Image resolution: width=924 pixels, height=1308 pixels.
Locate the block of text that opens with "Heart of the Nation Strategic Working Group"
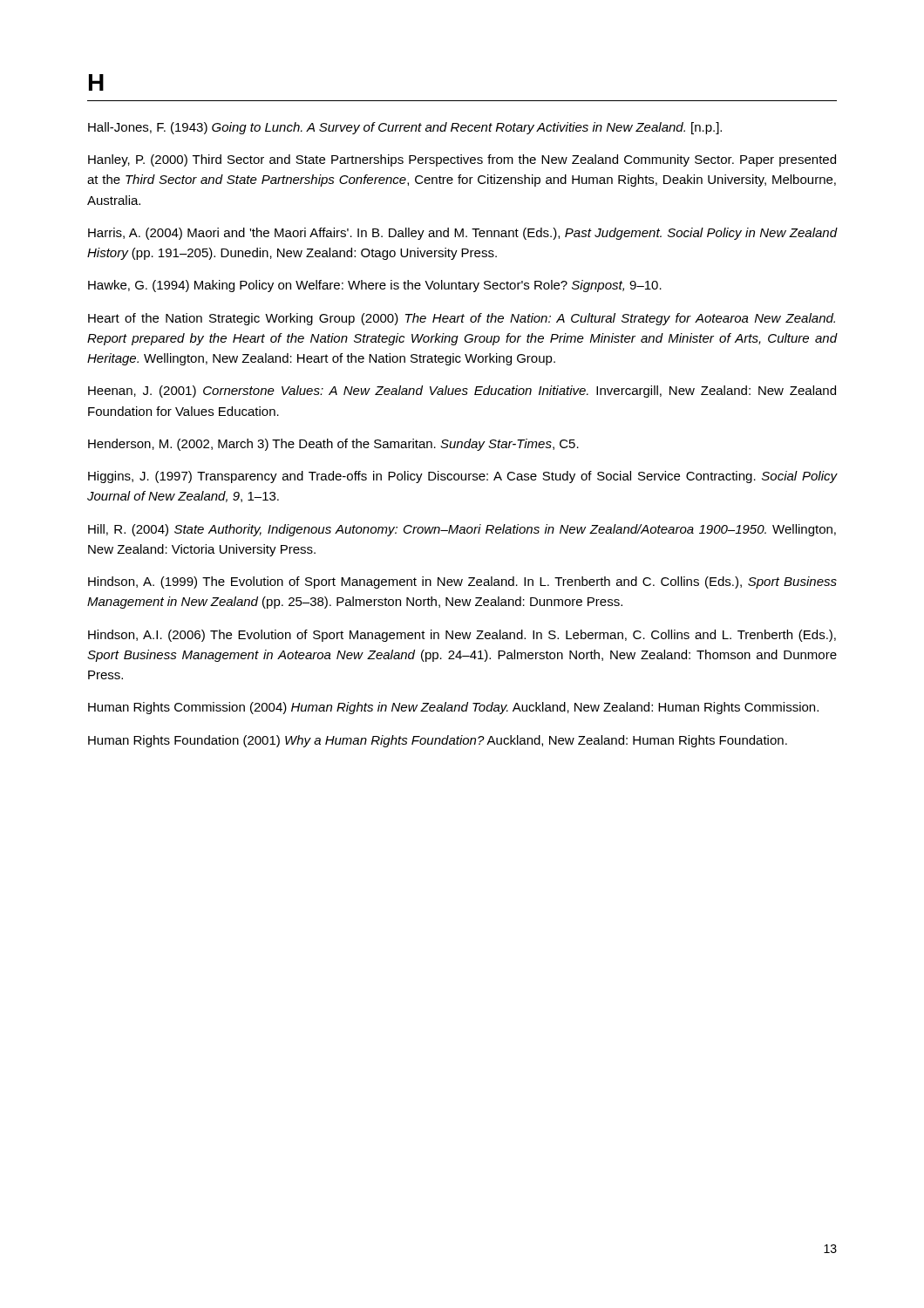point(462,338)
